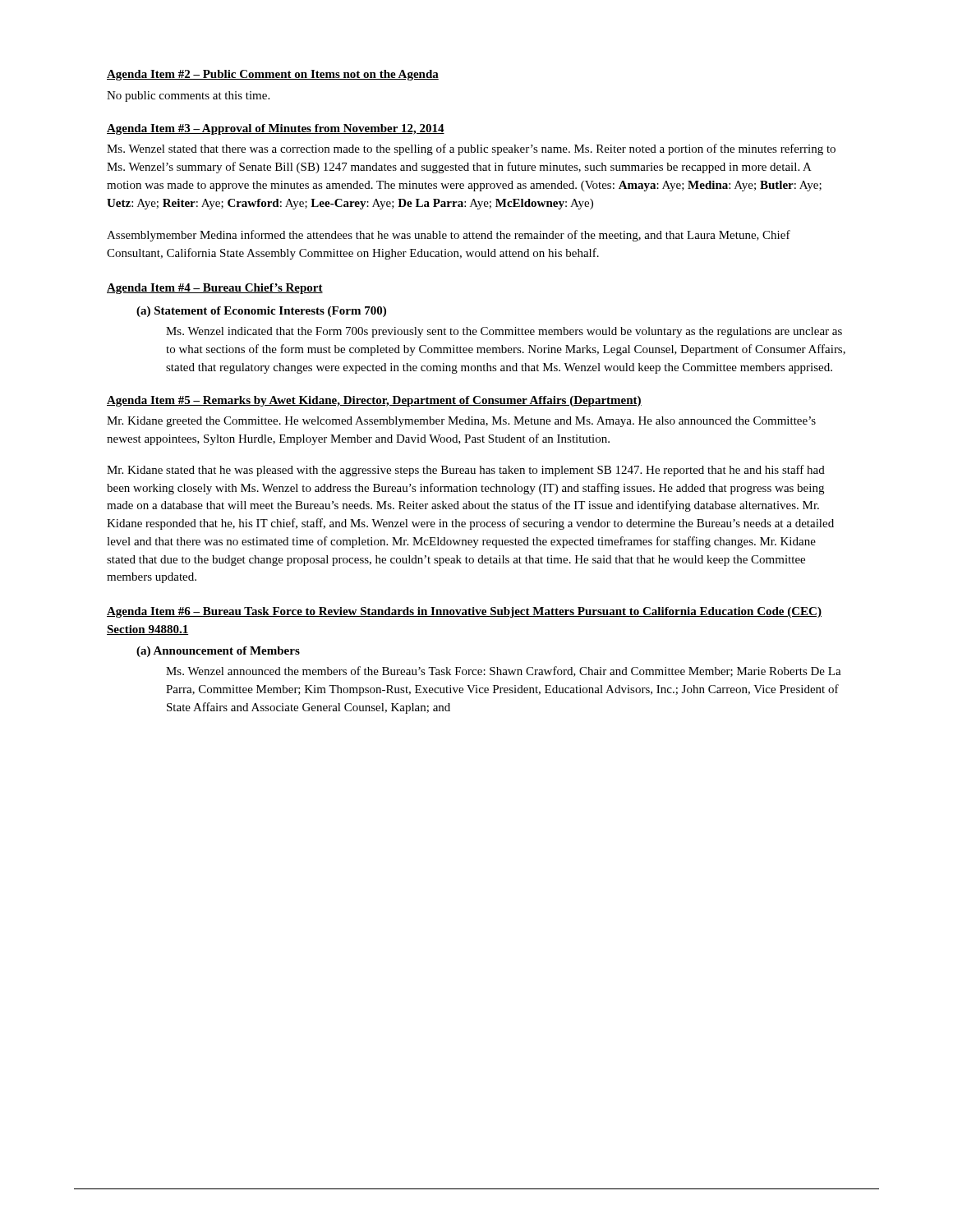The width and height of the screenshot is (953, 1232).
Task: Locate the passage starting "Assemblymember Medina informed"
Action: click(x=448, y=244)
